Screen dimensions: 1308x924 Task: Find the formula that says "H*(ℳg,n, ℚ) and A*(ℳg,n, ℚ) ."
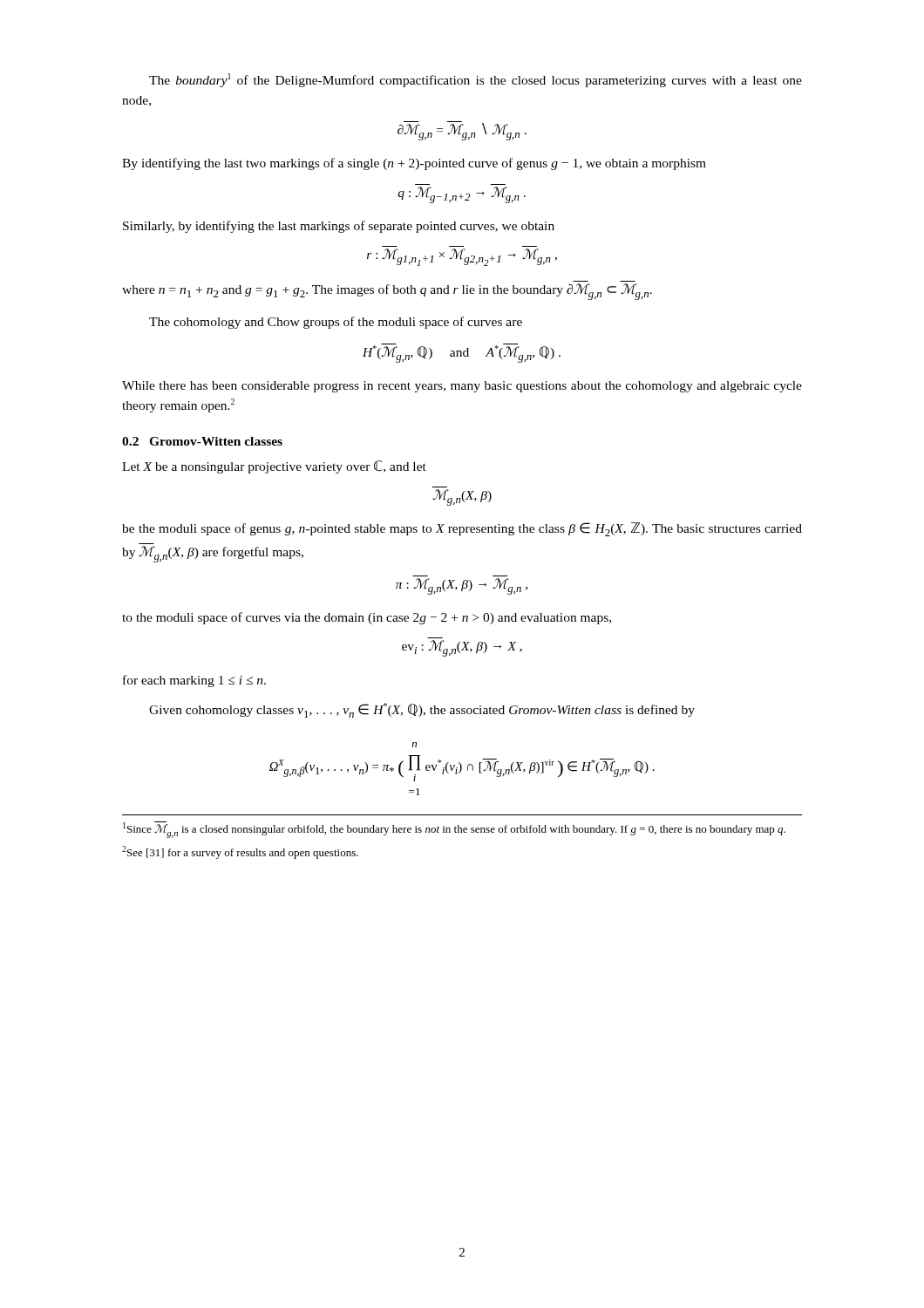coord(462,353)
